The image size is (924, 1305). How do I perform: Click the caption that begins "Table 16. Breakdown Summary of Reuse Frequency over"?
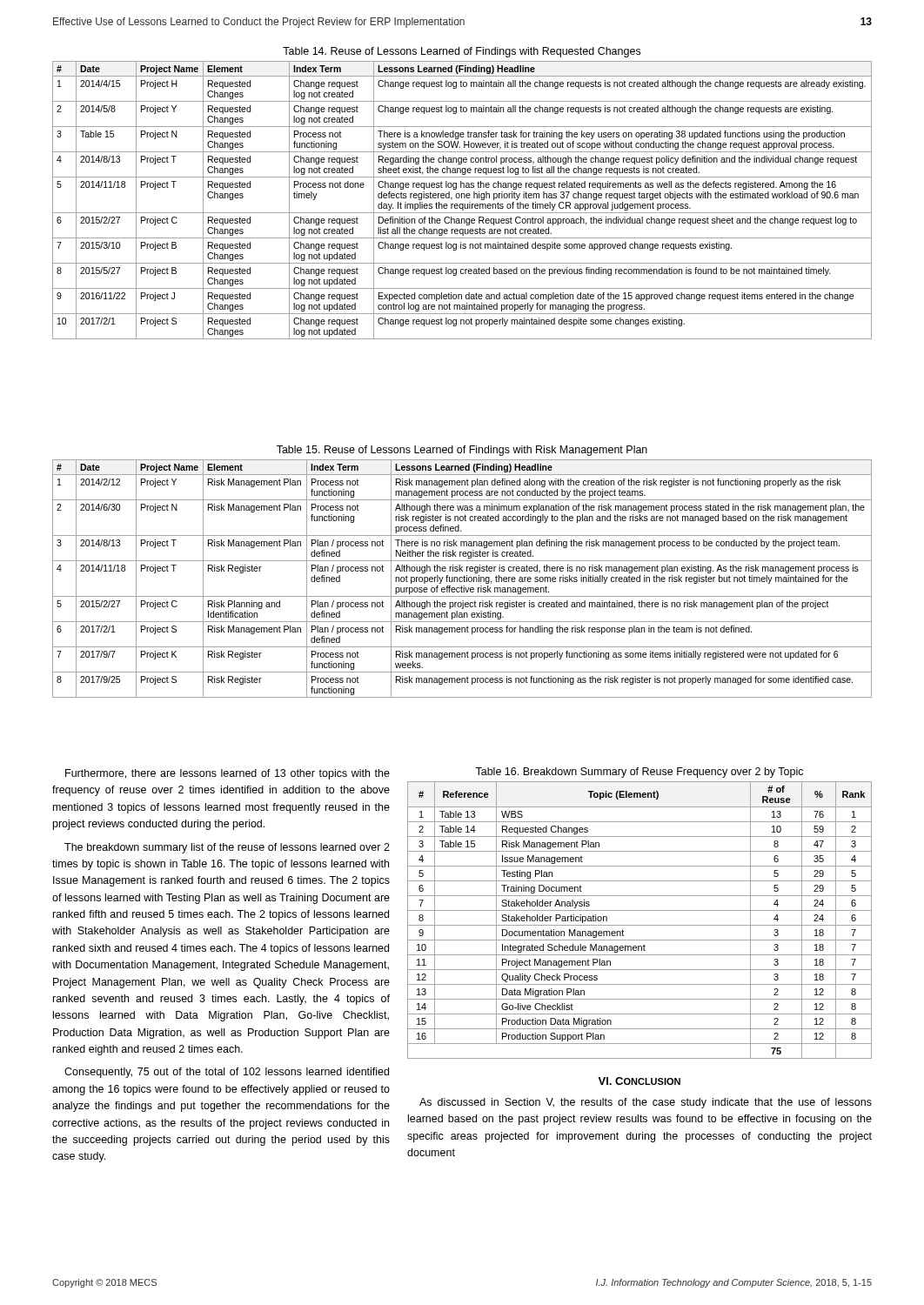tap(640, 772)
